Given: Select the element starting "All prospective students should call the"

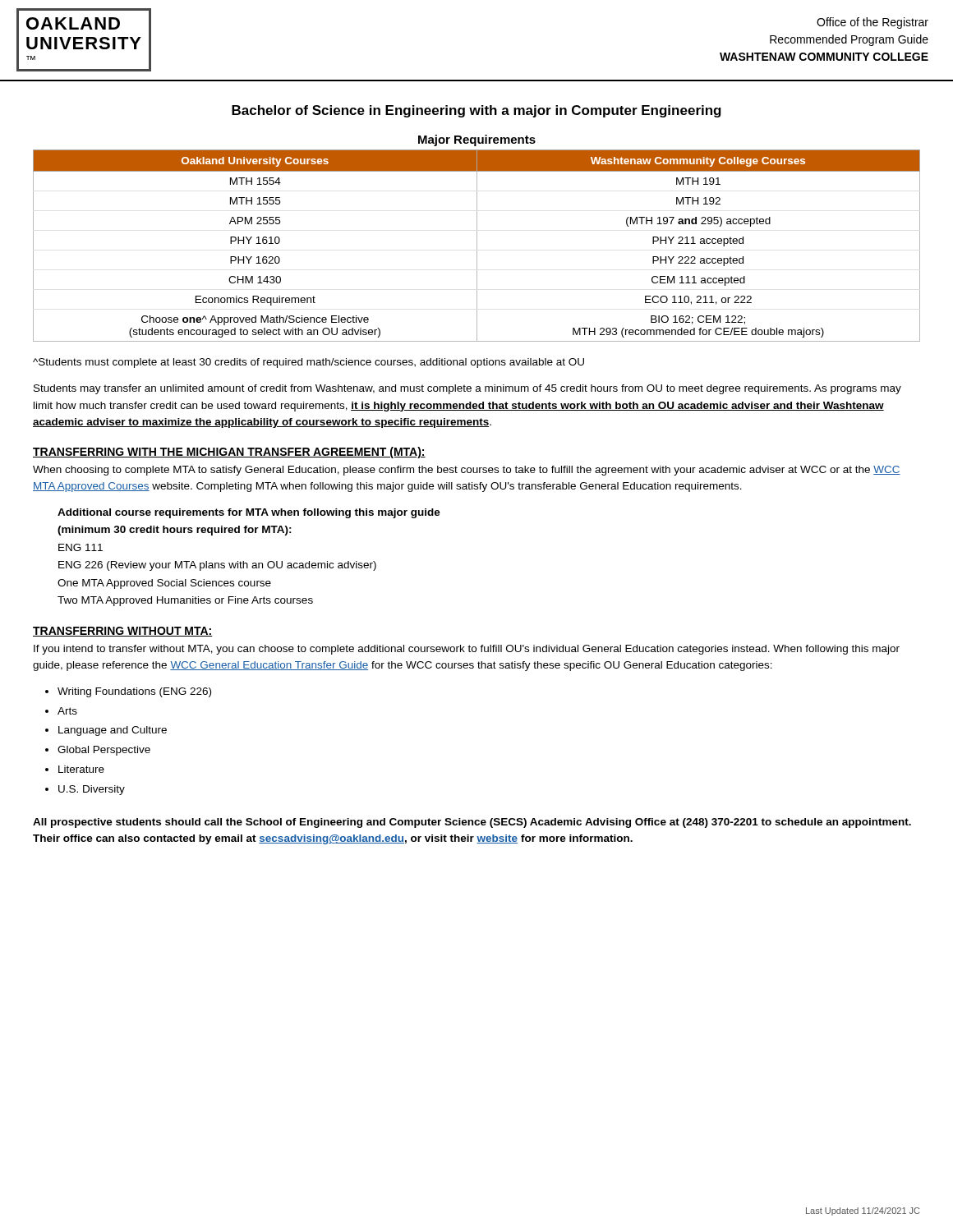Looking at the screenshot, I should (x=476, y=831).
